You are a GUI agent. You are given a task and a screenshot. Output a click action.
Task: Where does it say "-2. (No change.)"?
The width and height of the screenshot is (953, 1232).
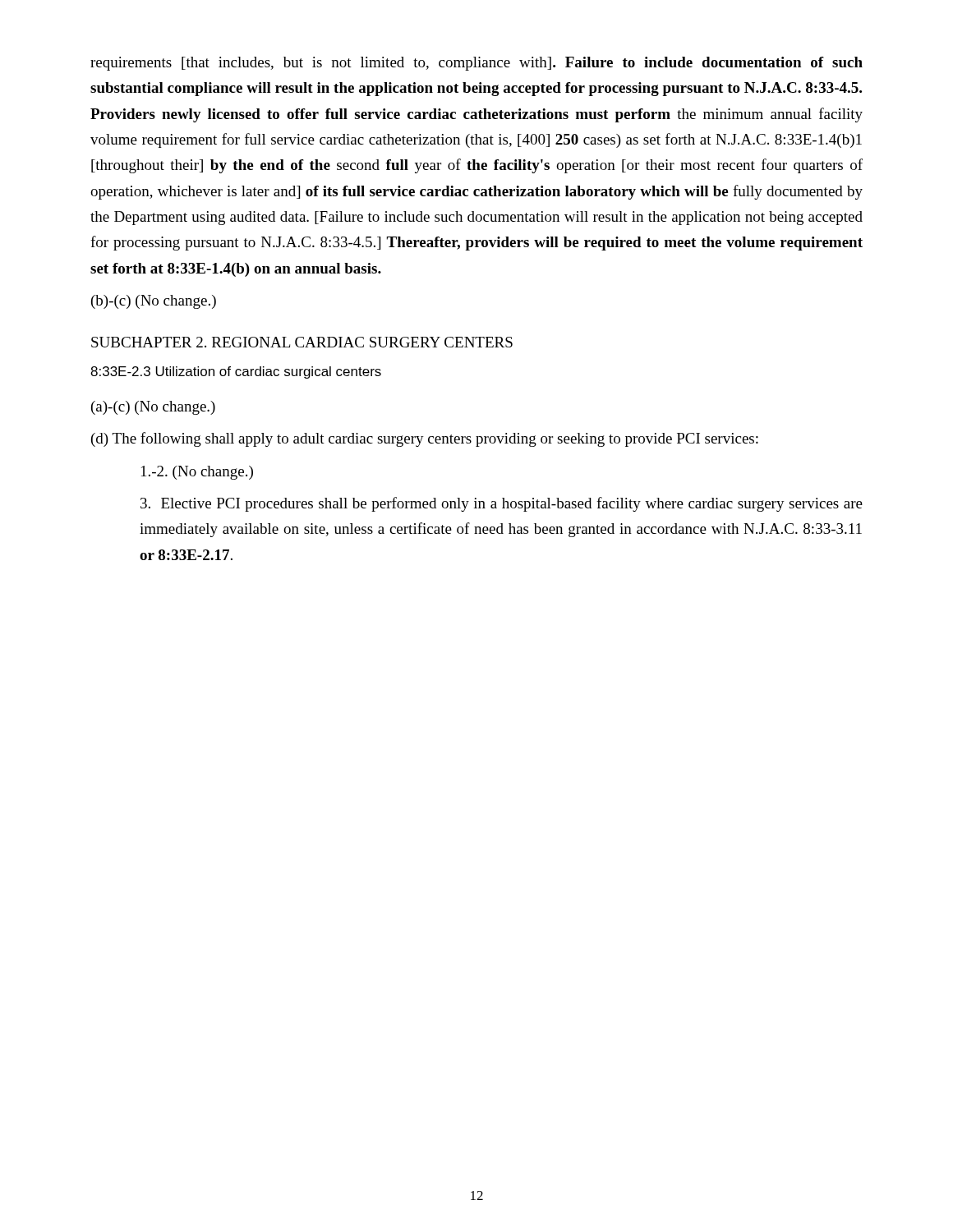197,473
